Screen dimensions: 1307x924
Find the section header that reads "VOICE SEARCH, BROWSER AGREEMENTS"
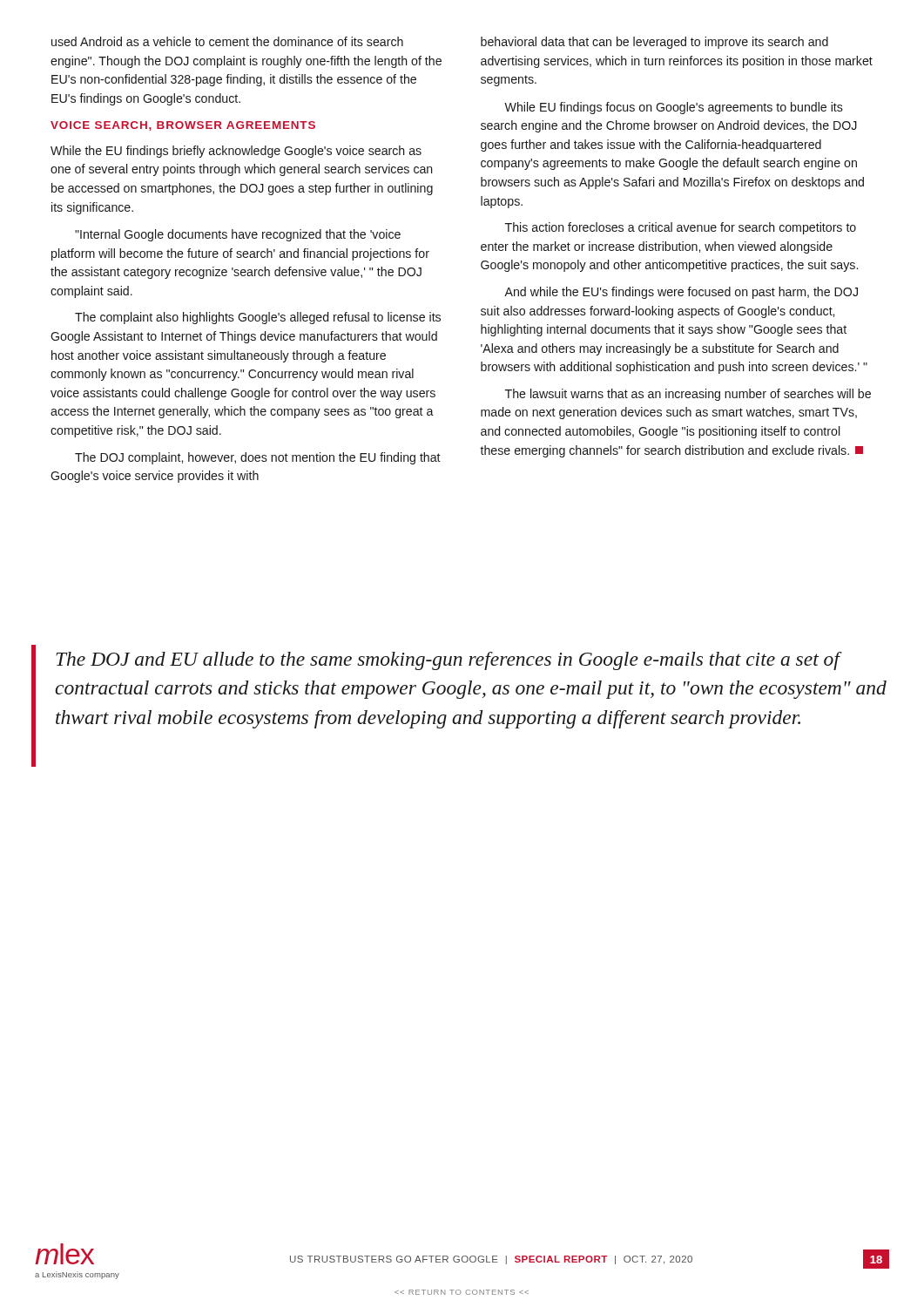pyautogui.click(x=183, y=125)
